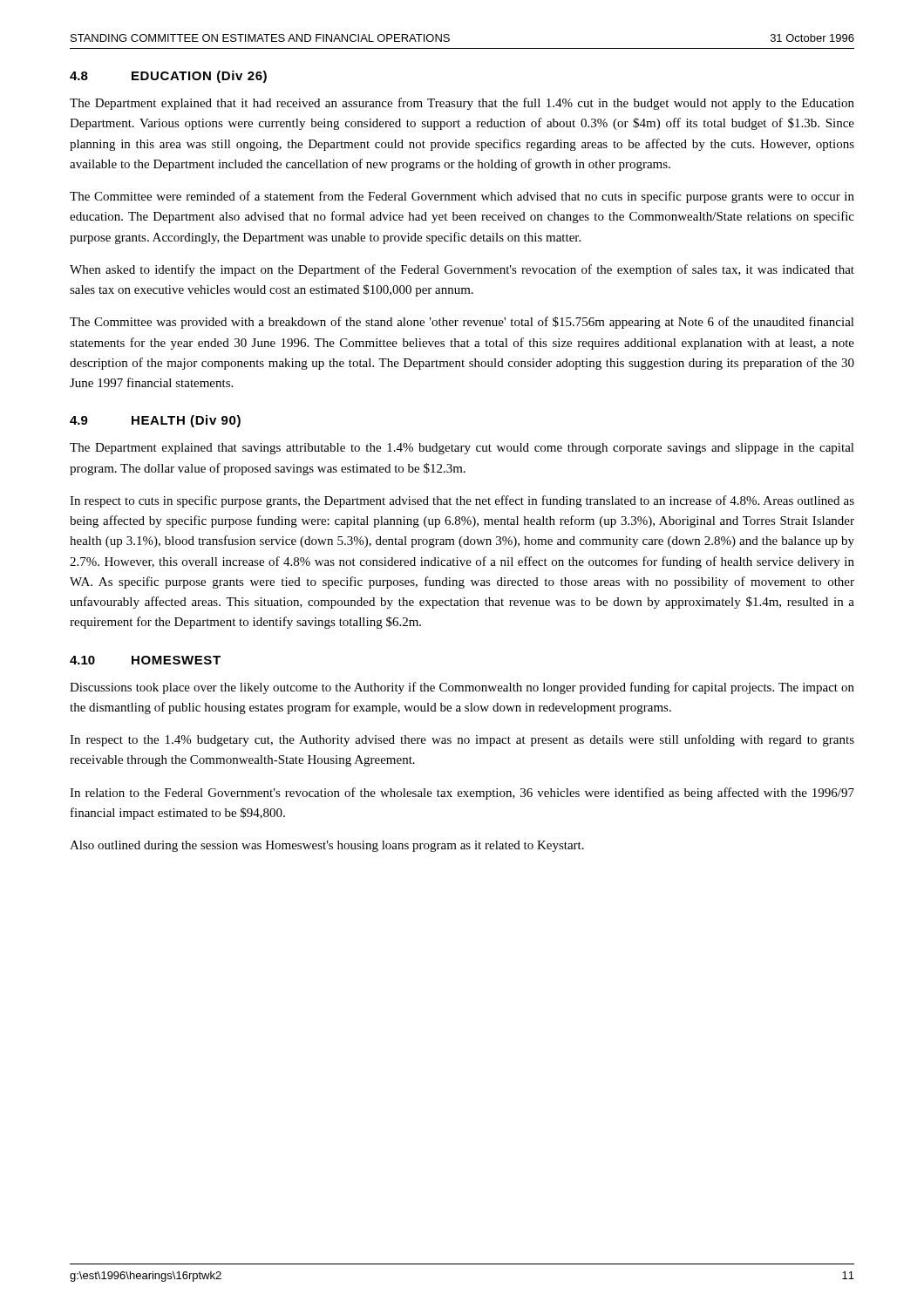Click on the text starting "4.8 EDUCATION (Div 26)"
Image resolution: width=924 pixels, height=1308 pixels.
169,75
